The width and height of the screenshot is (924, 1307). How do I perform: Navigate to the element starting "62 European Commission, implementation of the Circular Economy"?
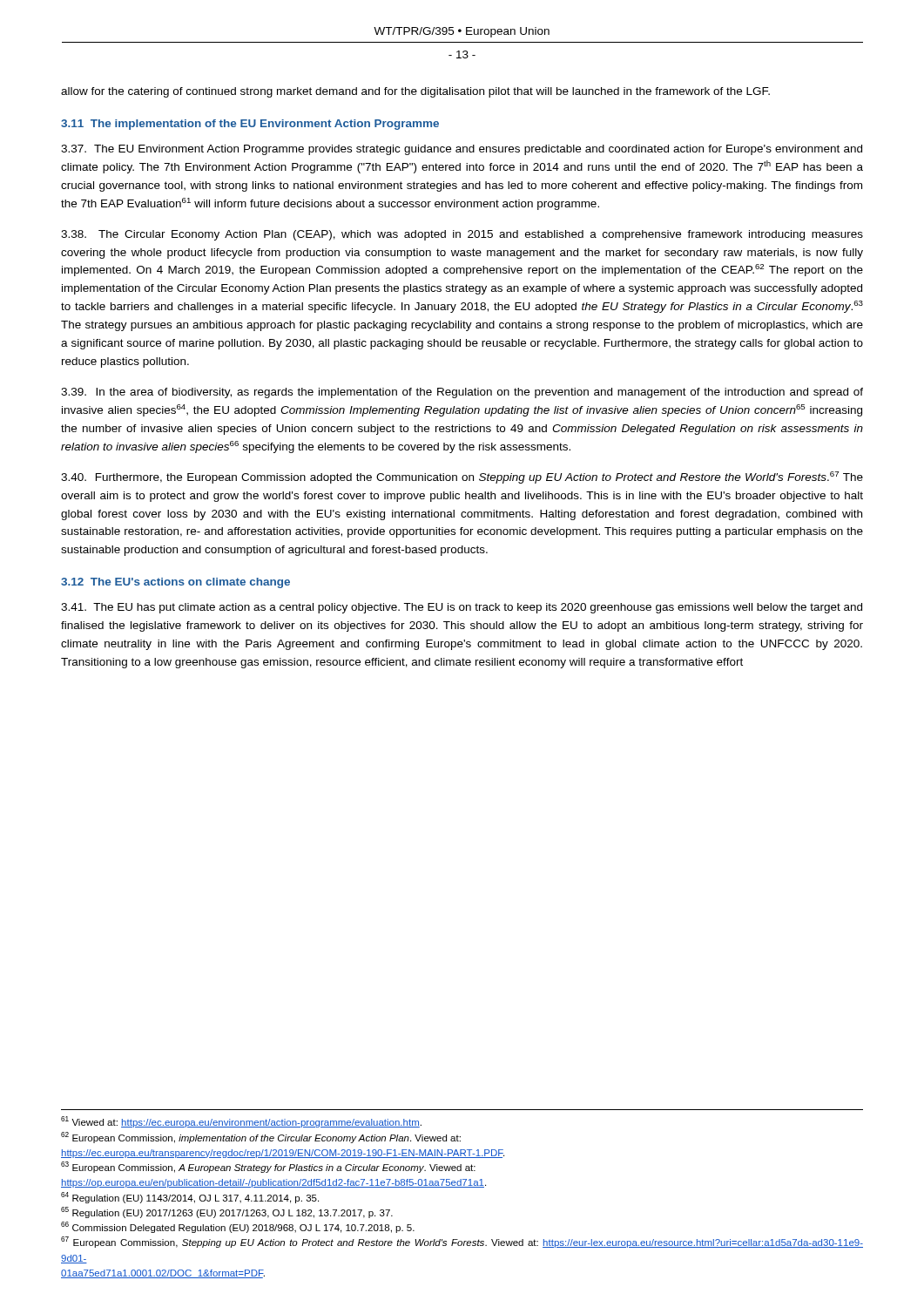tap(283, 1144)
